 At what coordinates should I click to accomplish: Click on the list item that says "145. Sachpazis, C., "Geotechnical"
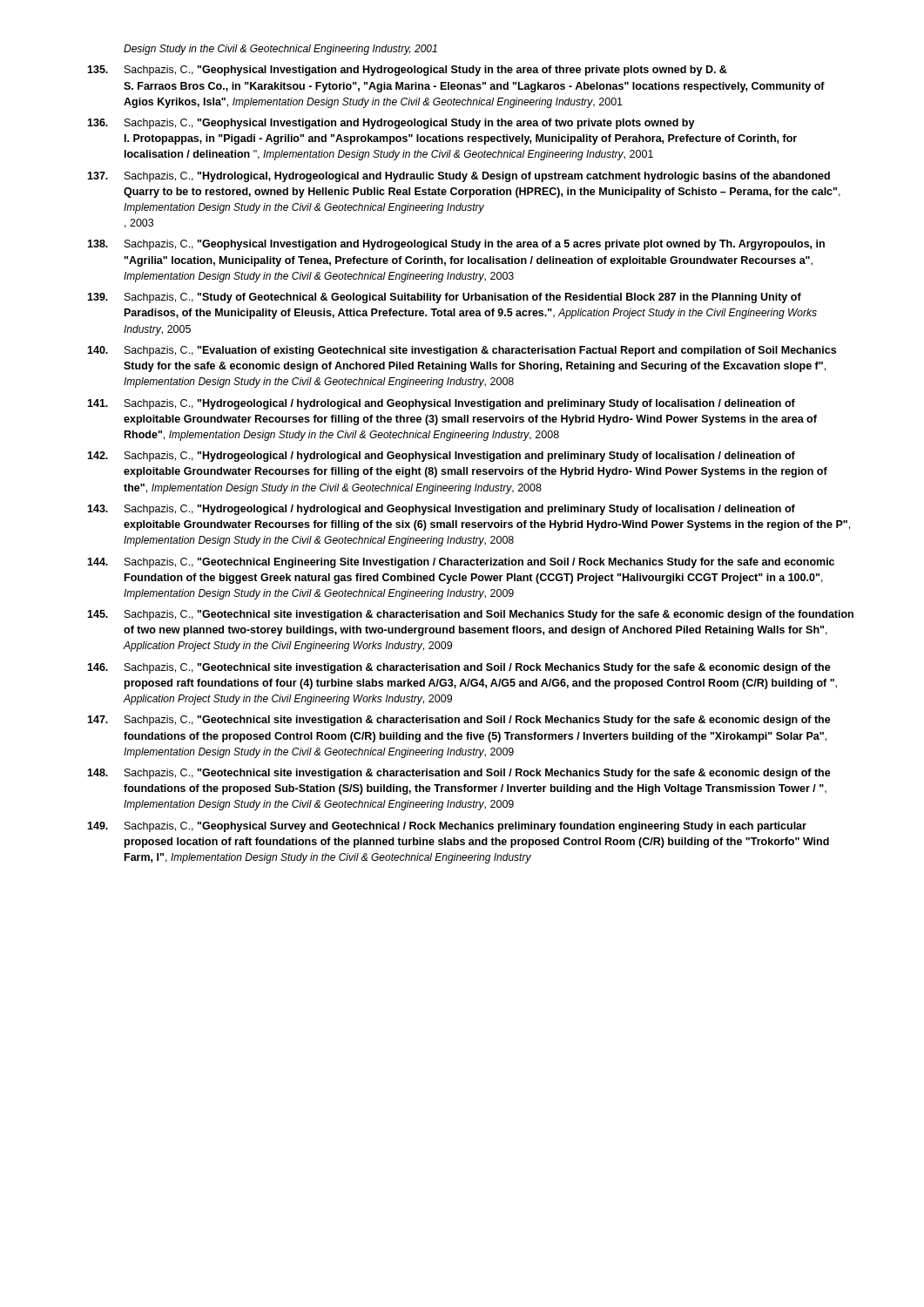(471, 630)
